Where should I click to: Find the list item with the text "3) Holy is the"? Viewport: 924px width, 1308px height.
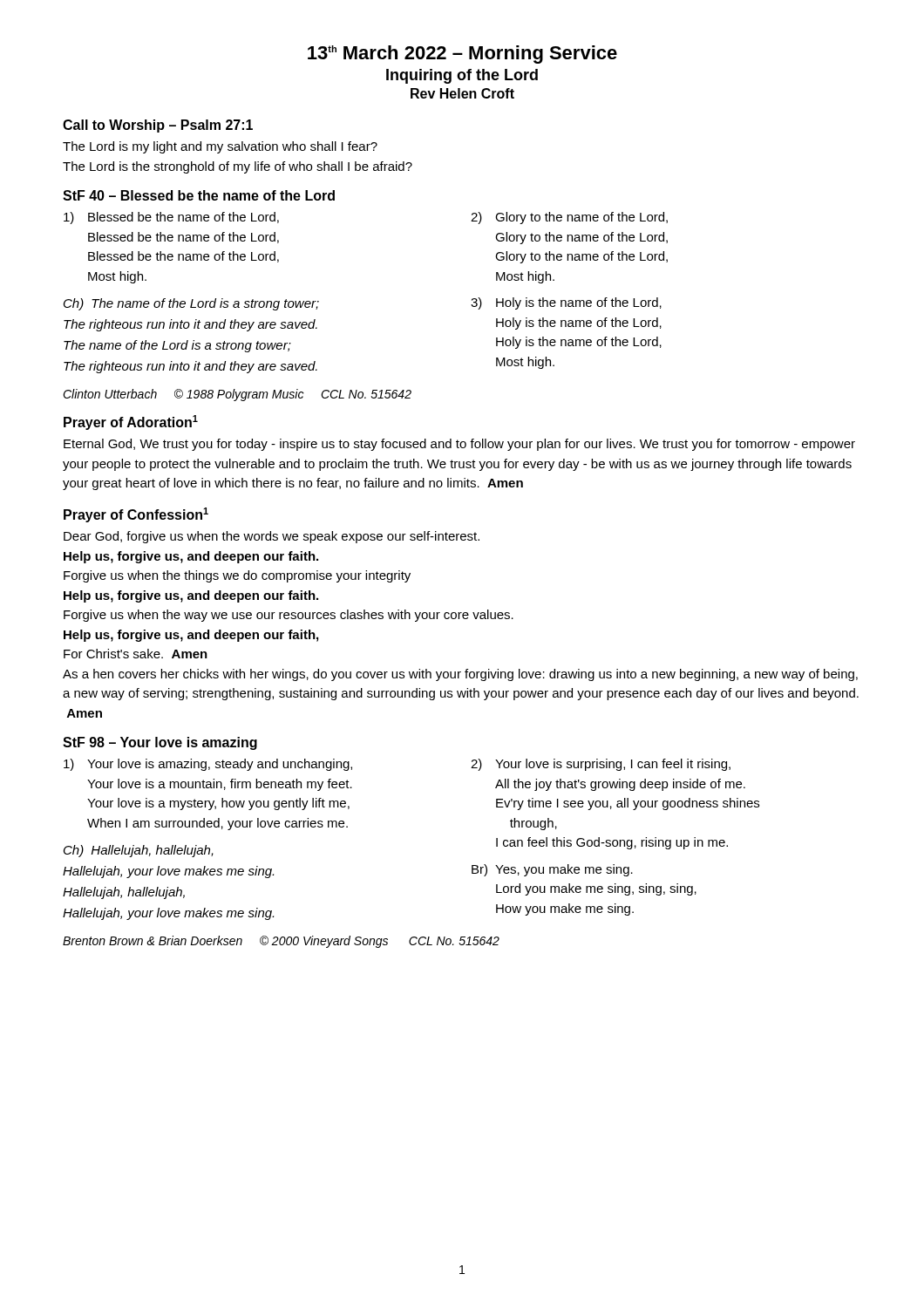[x=567, y=332]
